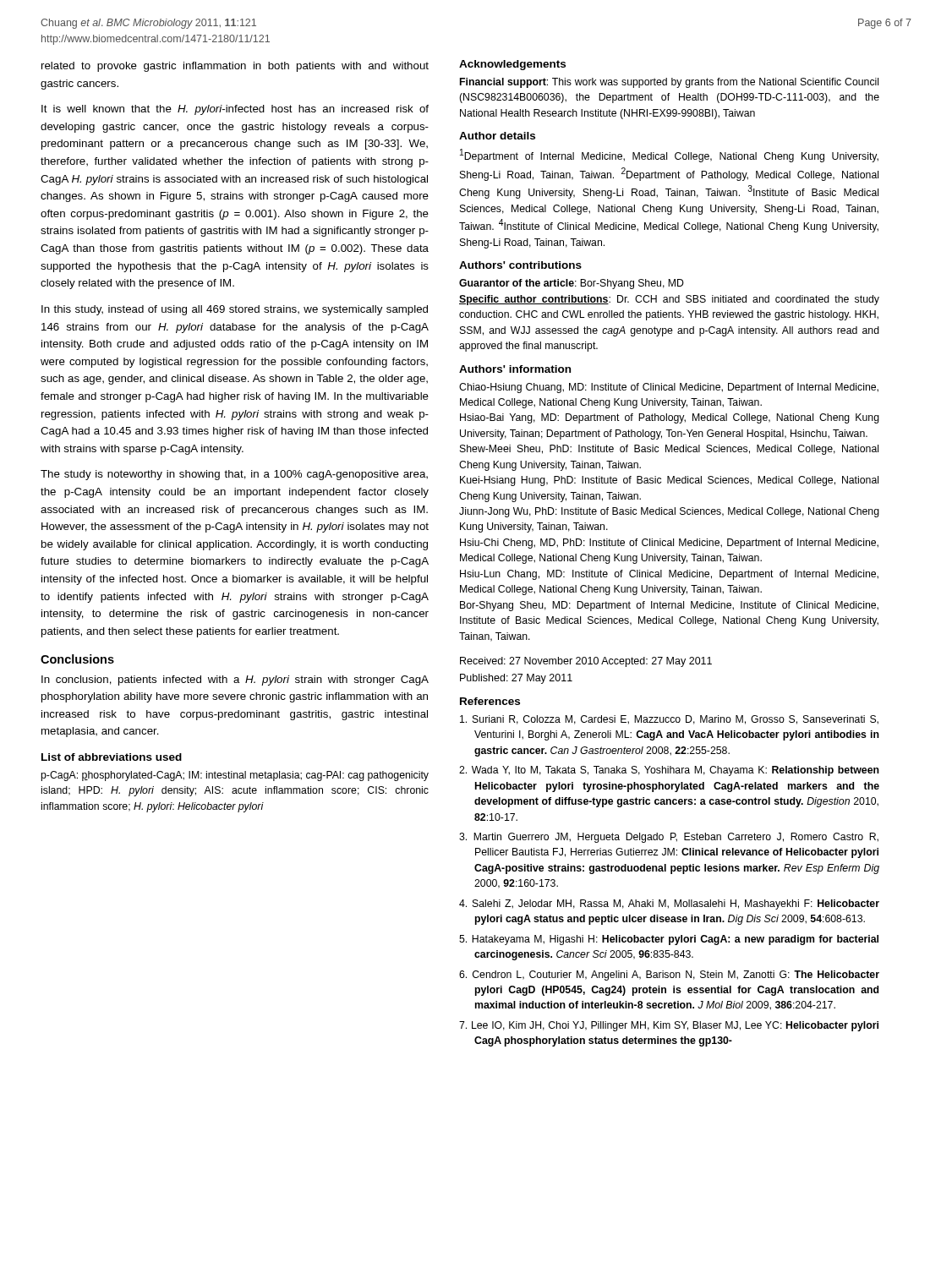Select the section header with the text "Authors' information"
The height and width of the screenshot is (1268, 952).
click(x=515, y=369)
